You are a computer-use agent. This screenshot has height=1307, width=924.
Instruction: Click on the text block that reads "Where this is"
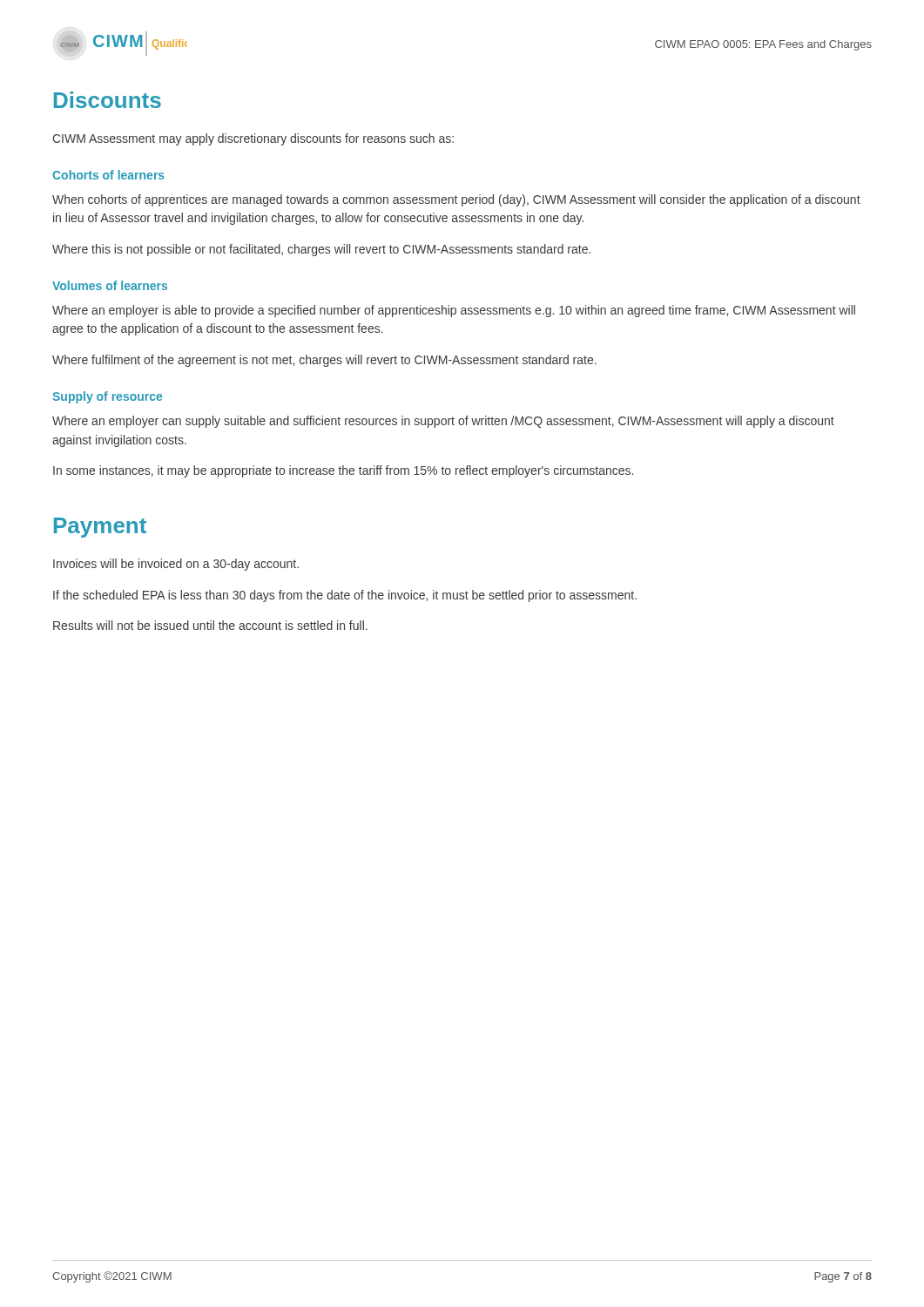pyautogui.click(x=322, y=249)
